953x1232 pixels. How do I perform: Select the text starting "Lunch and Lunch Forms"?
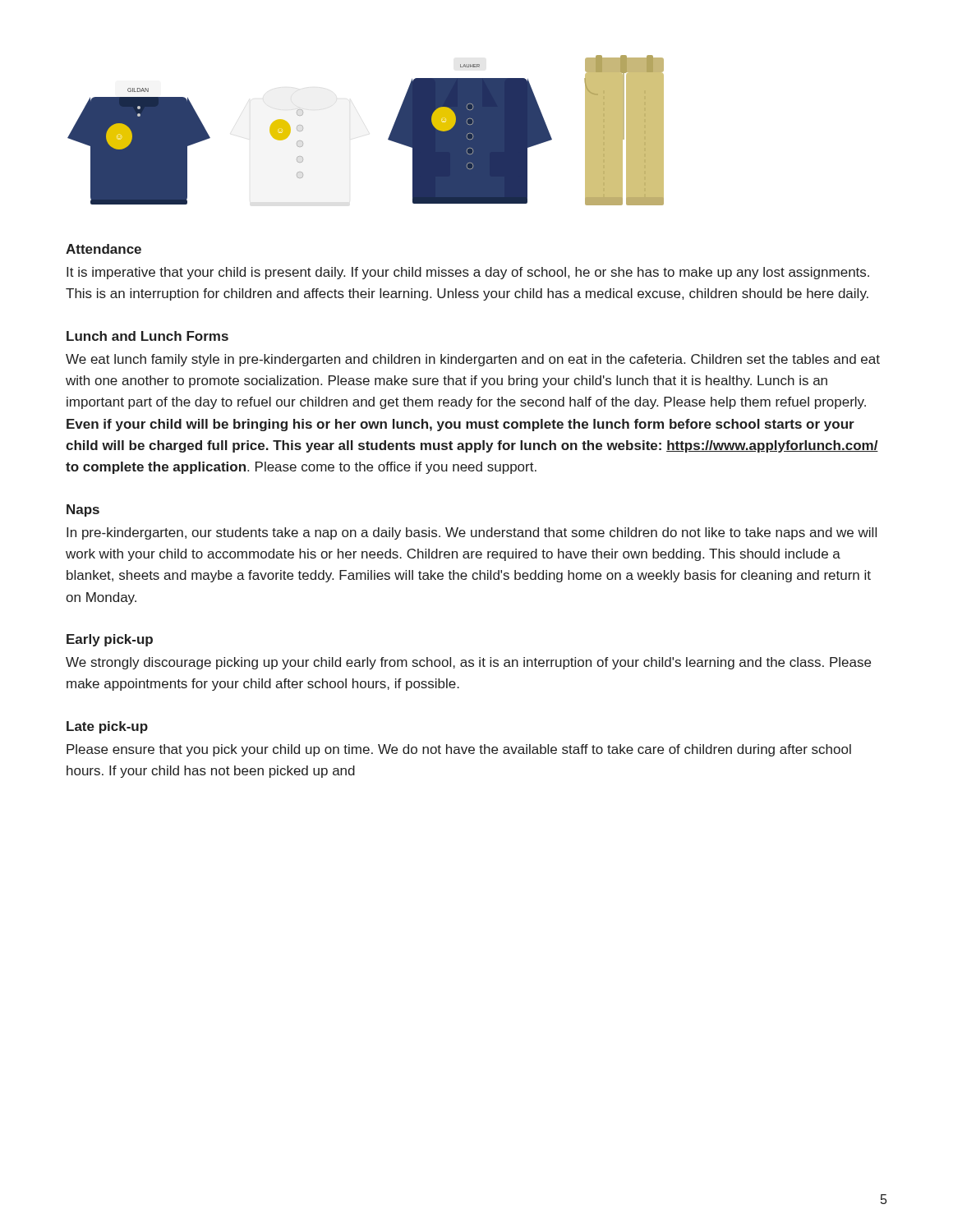[147, 336]
